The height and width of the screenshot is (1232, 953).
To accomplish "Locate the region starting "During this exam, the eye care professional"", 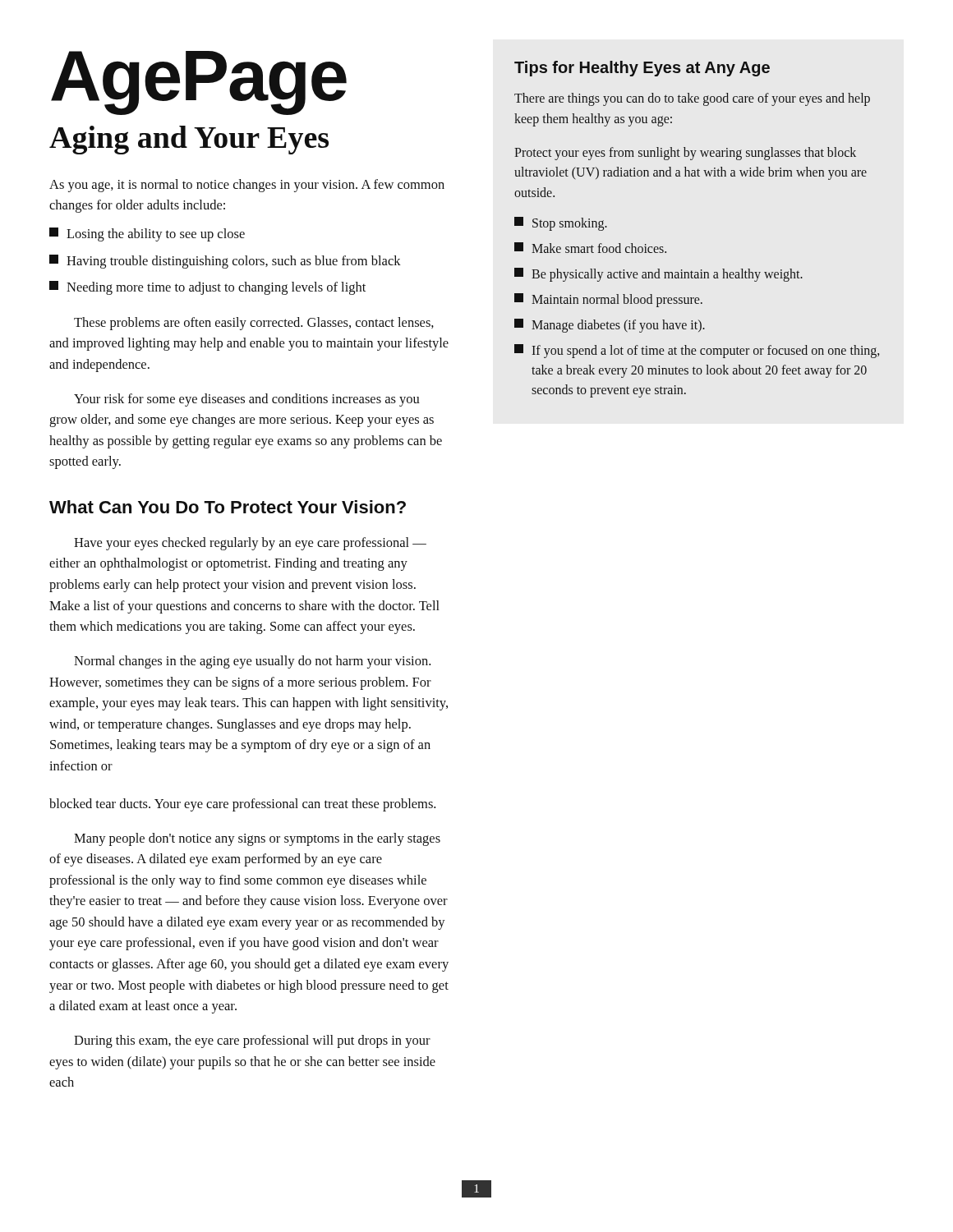I will (x=250, y=1062).
